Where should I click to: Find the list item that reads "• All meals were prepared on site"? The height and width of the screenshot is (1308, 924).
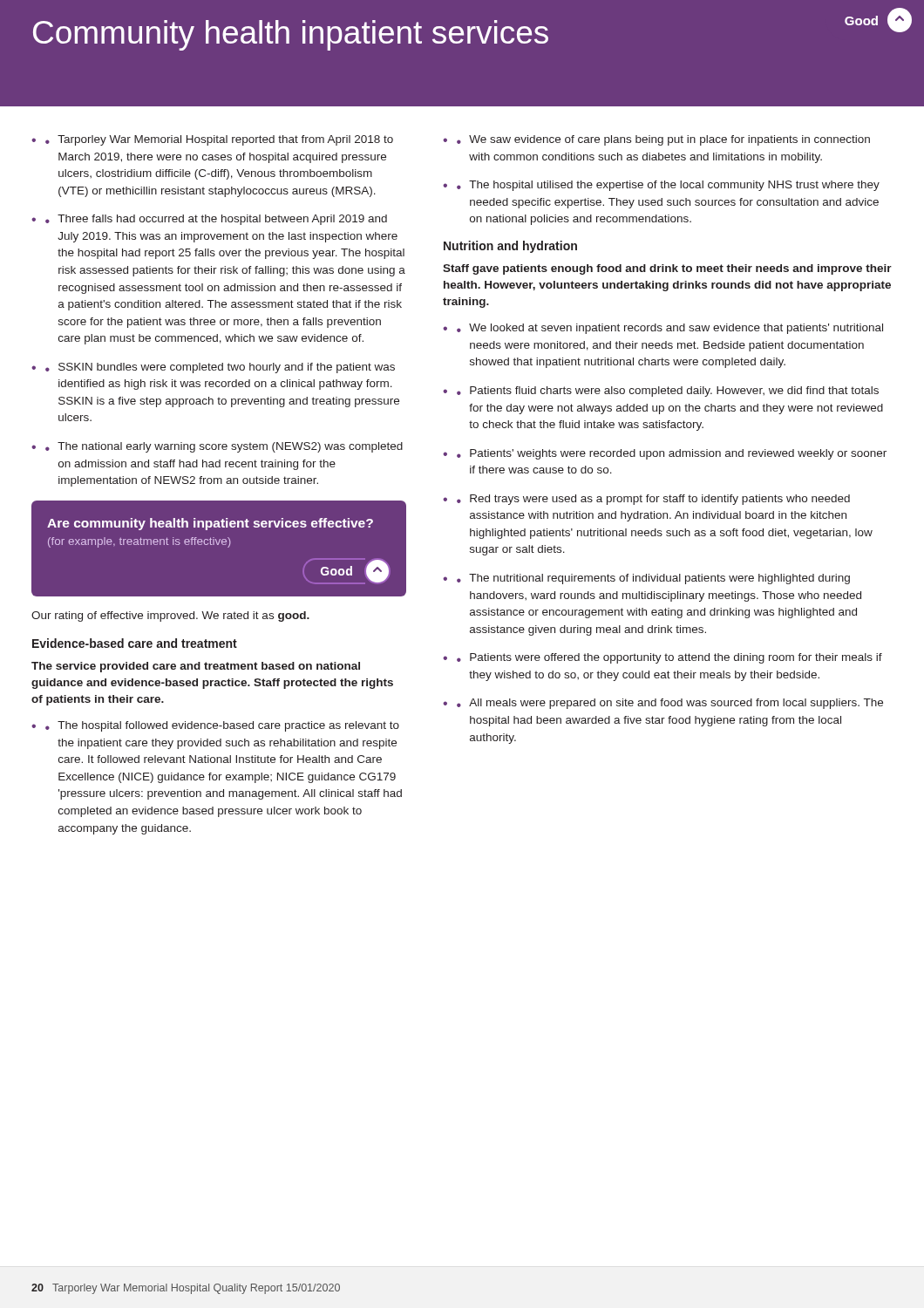[x=675, y=720]
